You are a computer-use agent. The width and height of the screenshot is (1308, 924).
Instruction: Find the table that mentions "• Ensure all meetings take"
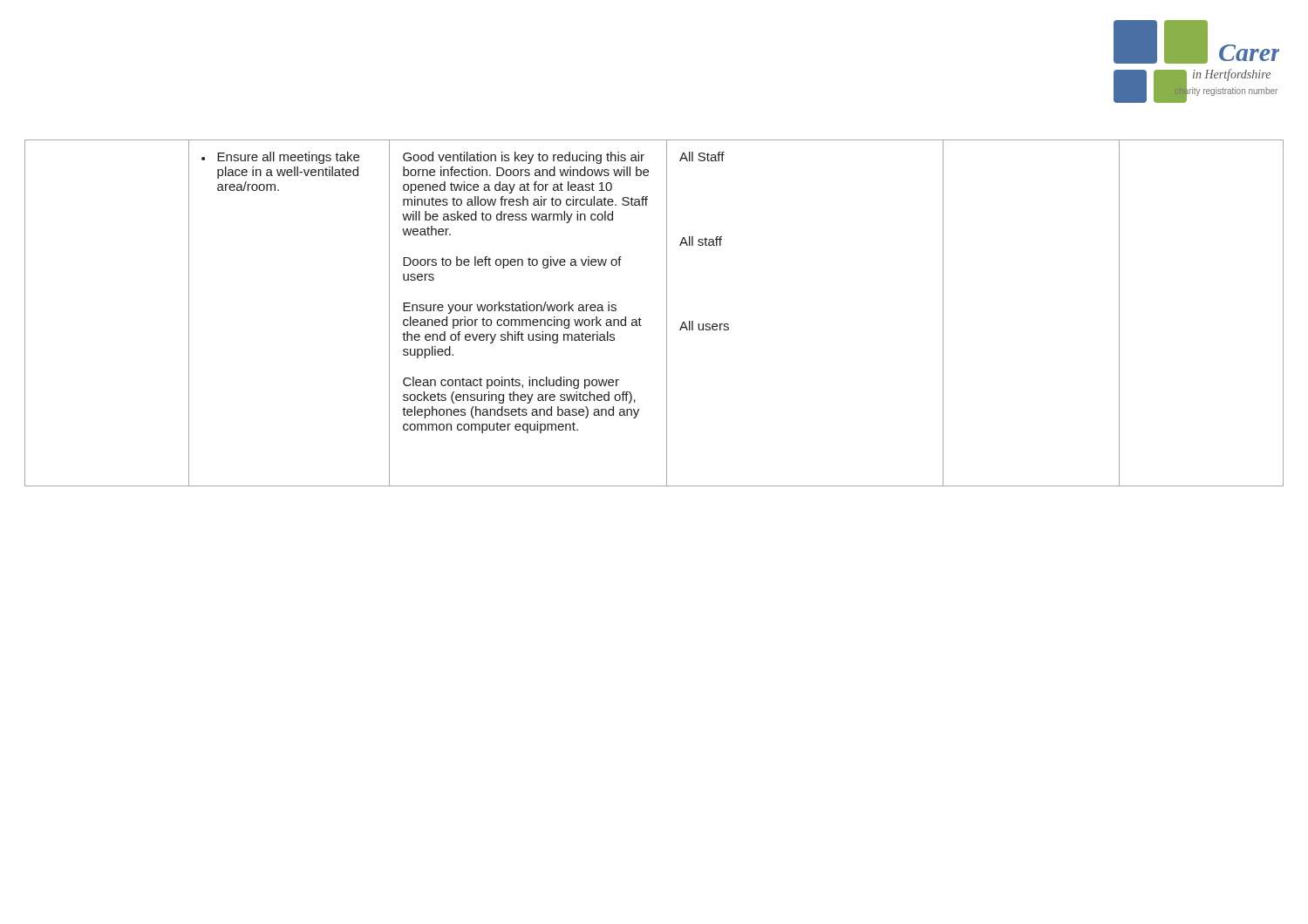click(654, 313)
